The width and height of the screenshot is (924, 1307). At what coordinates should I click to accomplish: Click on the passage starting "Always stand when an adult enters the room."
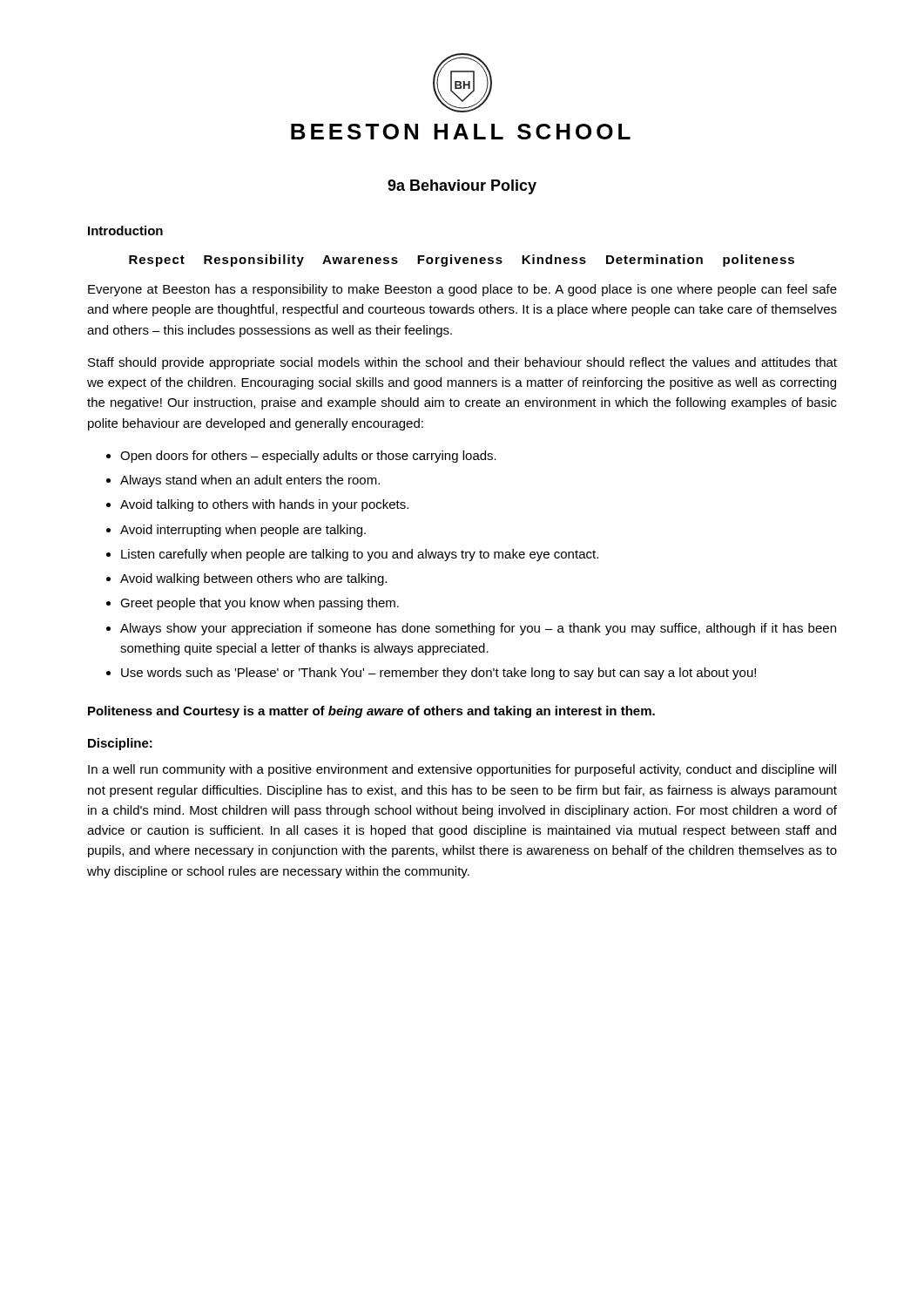click(251, 480)
